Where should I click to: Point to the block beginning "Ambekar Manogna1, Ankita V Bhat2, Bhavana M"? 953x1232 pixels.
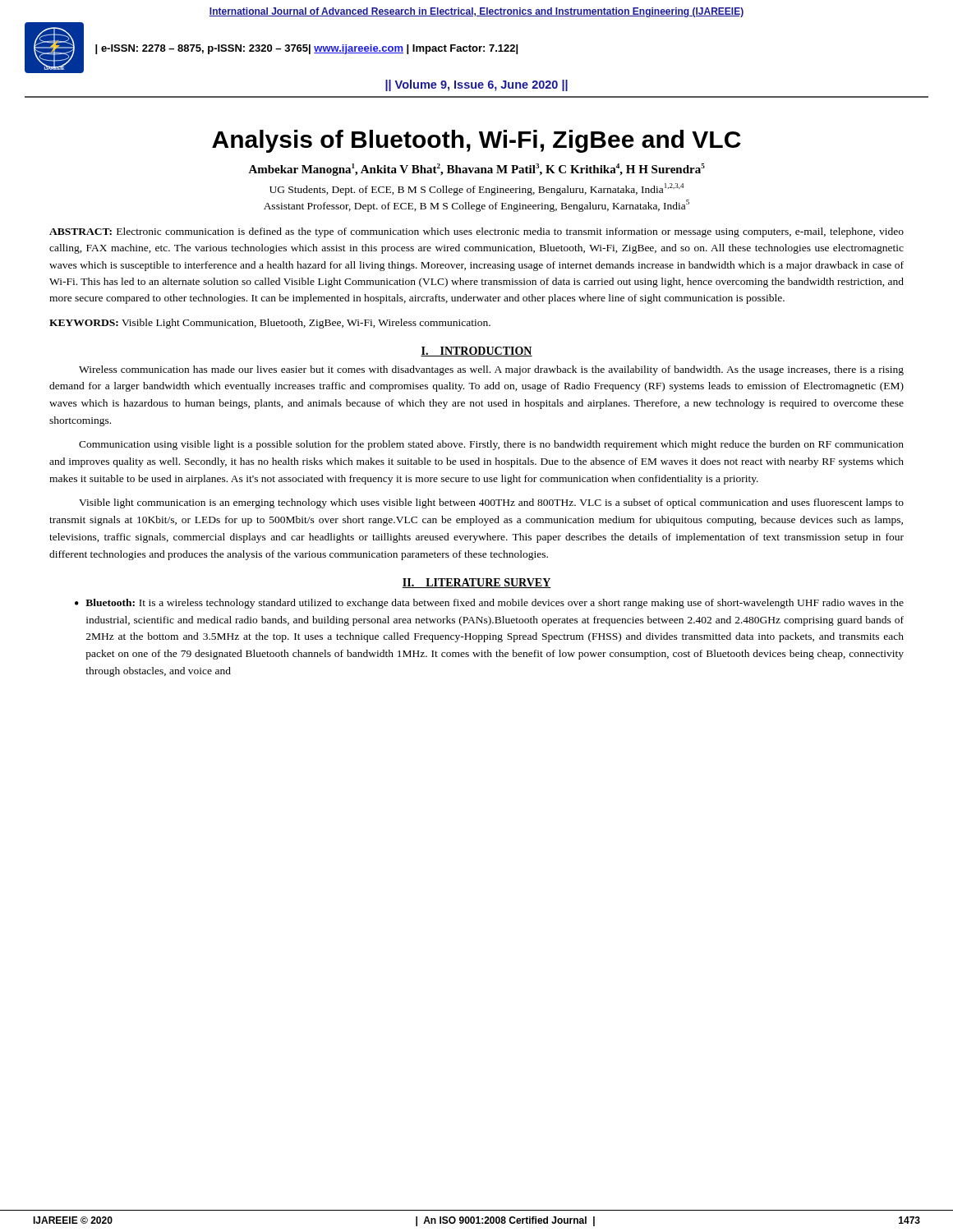pos(476,169)
